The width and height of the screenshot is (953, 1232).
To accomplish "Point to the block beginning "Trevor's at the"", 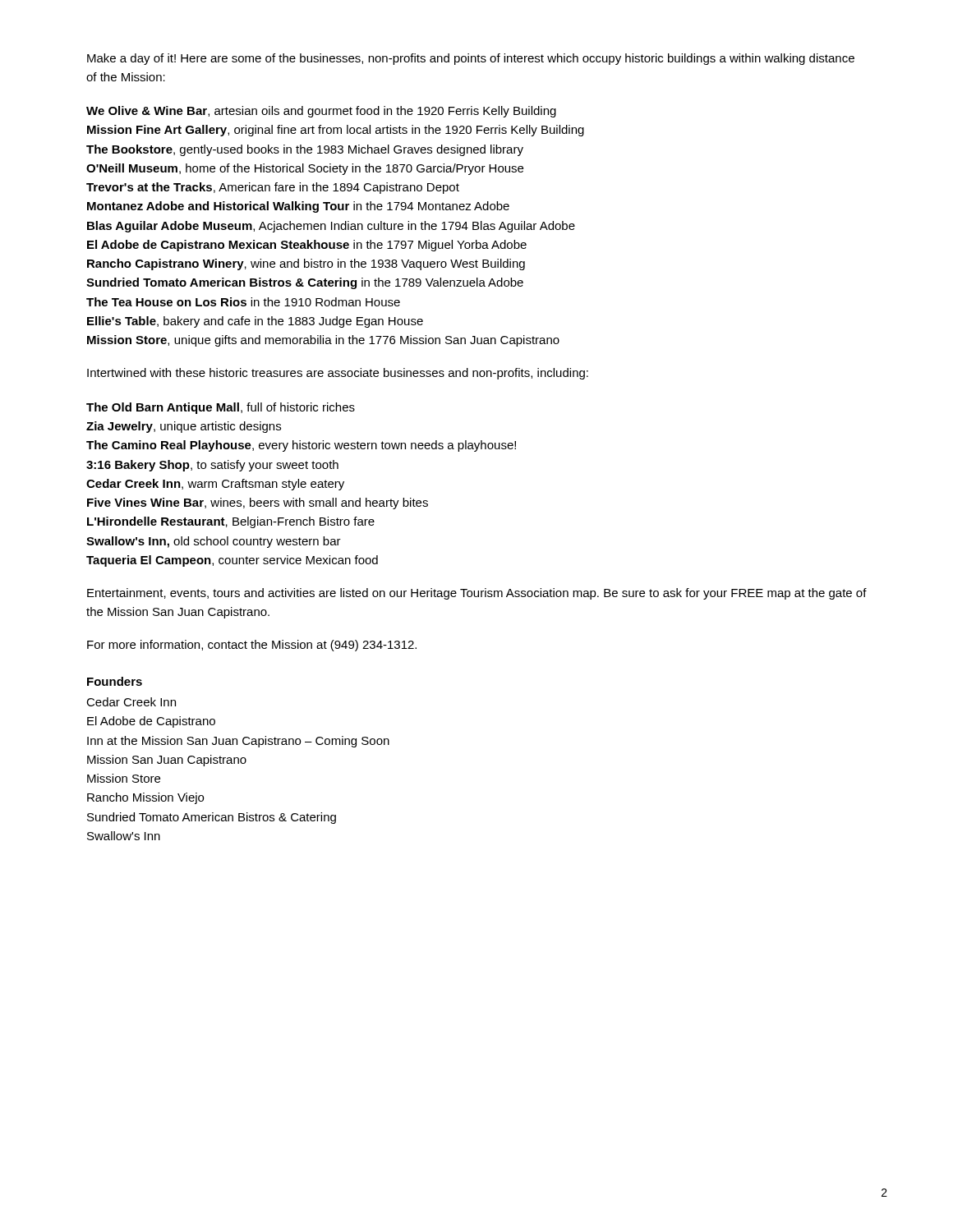I will (x=273, y=187).
